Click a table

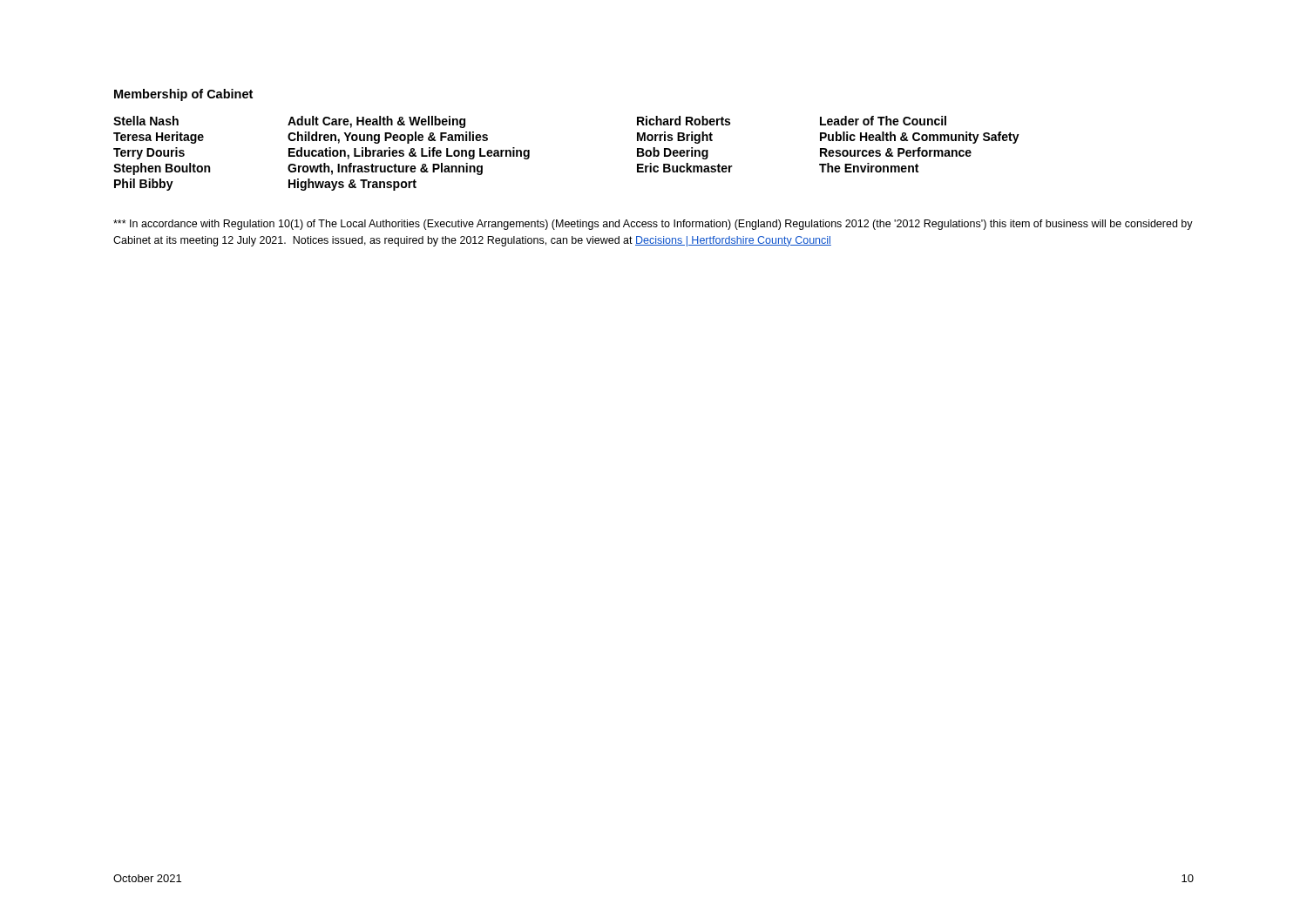point(654,152)
